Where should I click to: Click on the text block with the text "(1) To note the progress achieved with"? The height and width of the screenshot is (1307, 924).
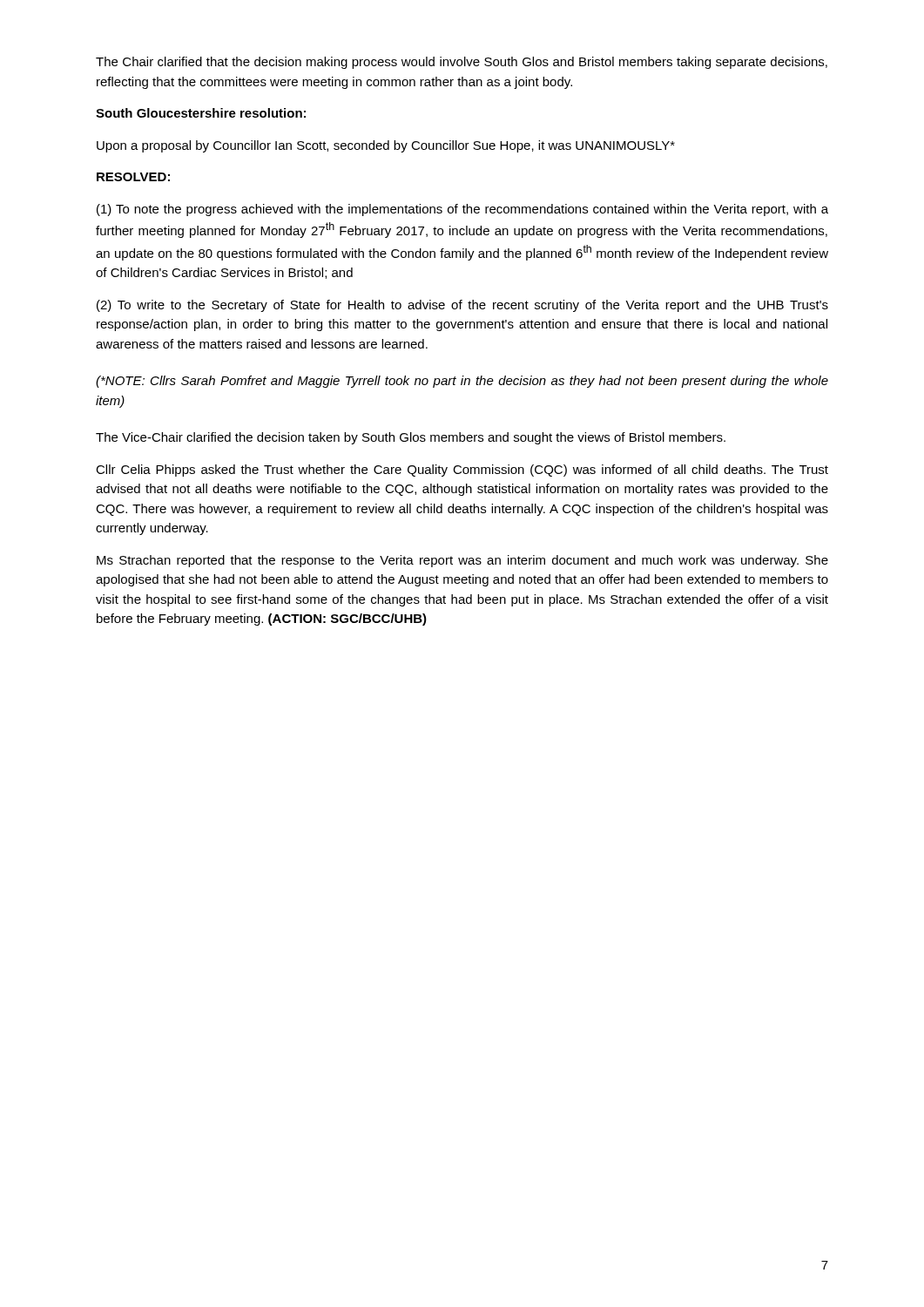(462, 241)
